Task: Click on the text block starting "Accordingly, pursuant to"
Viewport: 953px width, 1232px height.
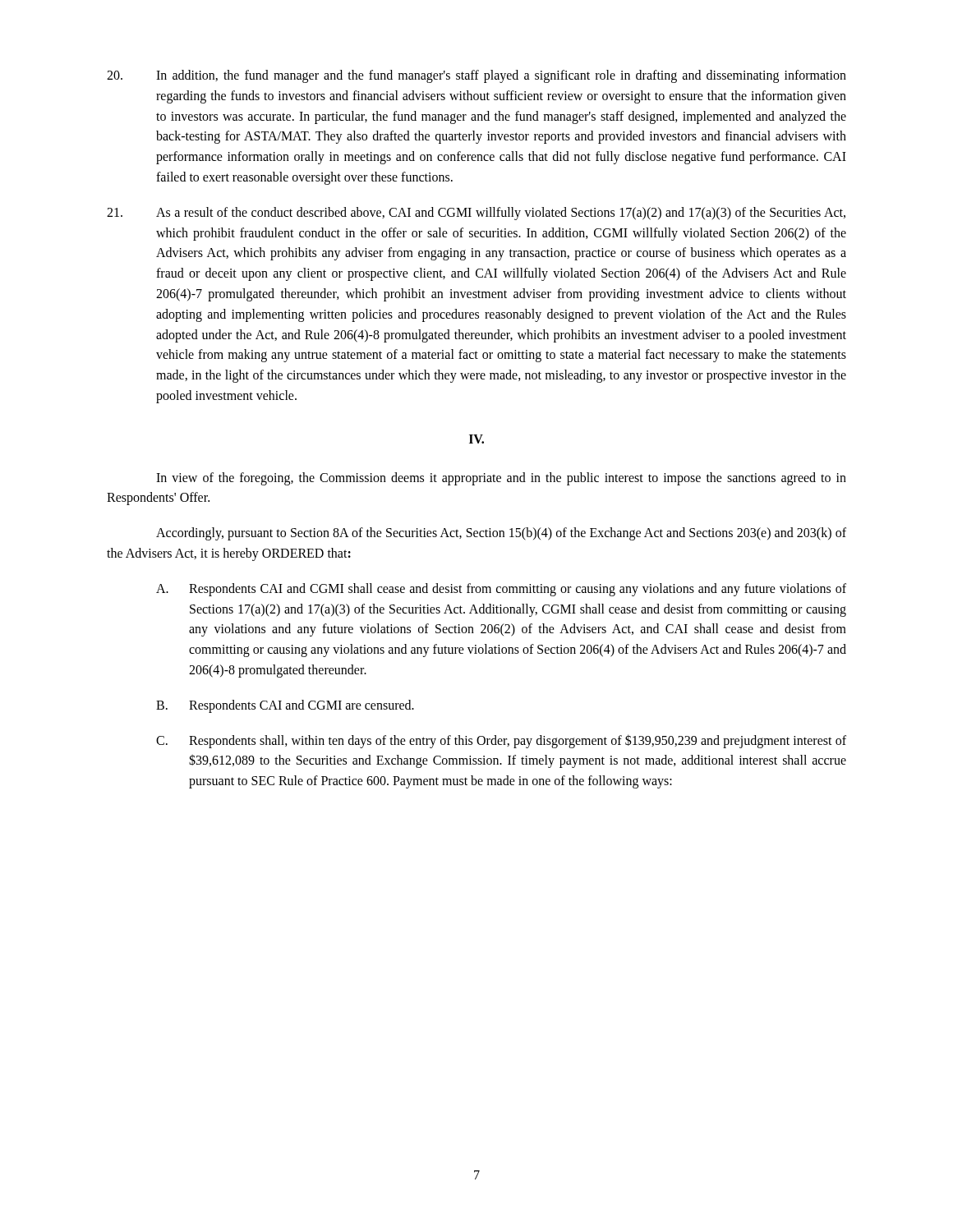Action: (x=476, y=543)
